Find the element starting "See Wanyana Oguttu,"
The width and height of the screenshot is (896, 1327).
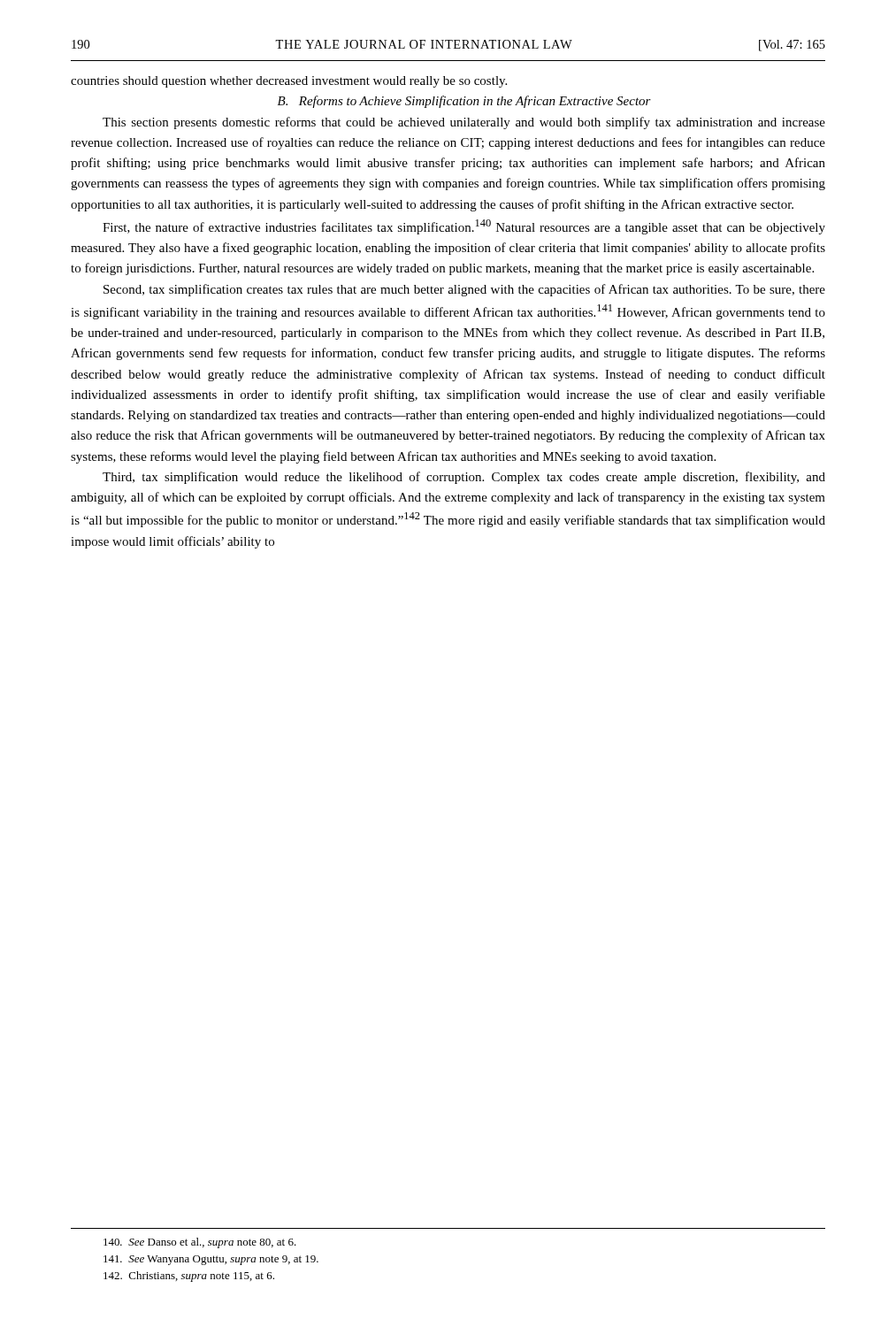[211, 1259]
